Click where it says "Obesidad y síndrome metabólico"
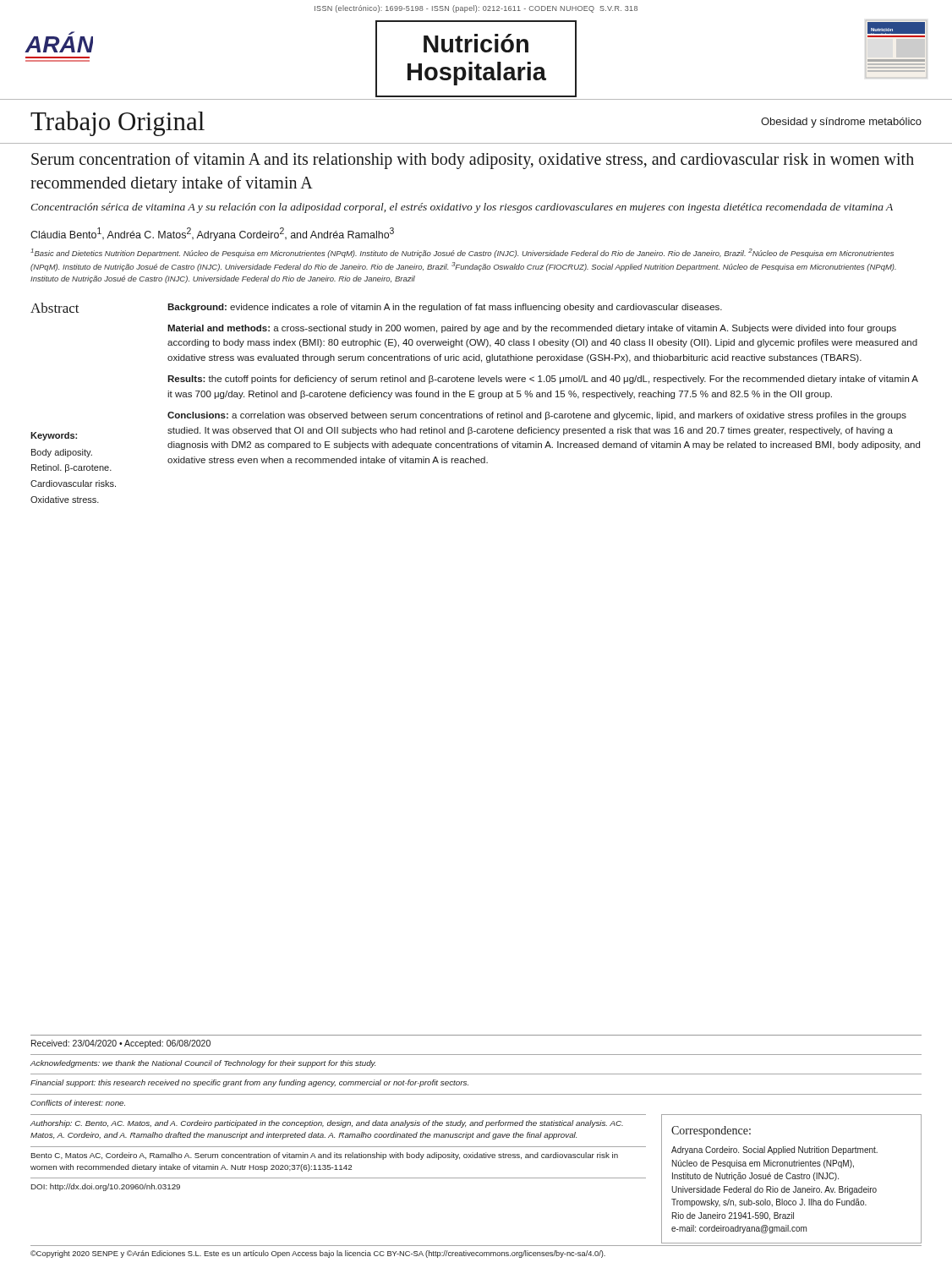Viewport: 952px width, 1268px height. point(841,121)
